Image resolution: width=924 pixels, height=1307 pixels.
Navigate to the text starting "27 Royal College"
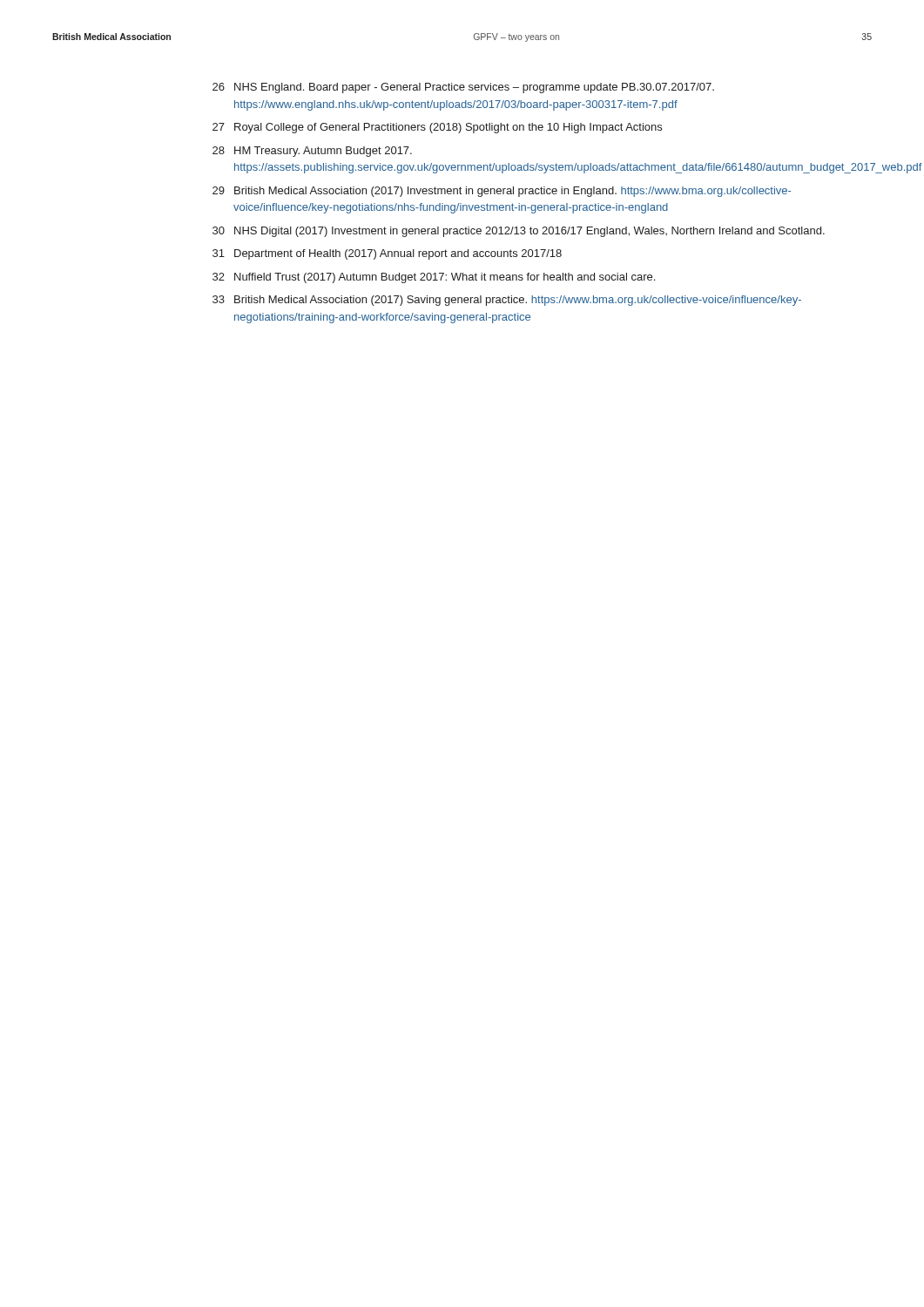point(523,127)
